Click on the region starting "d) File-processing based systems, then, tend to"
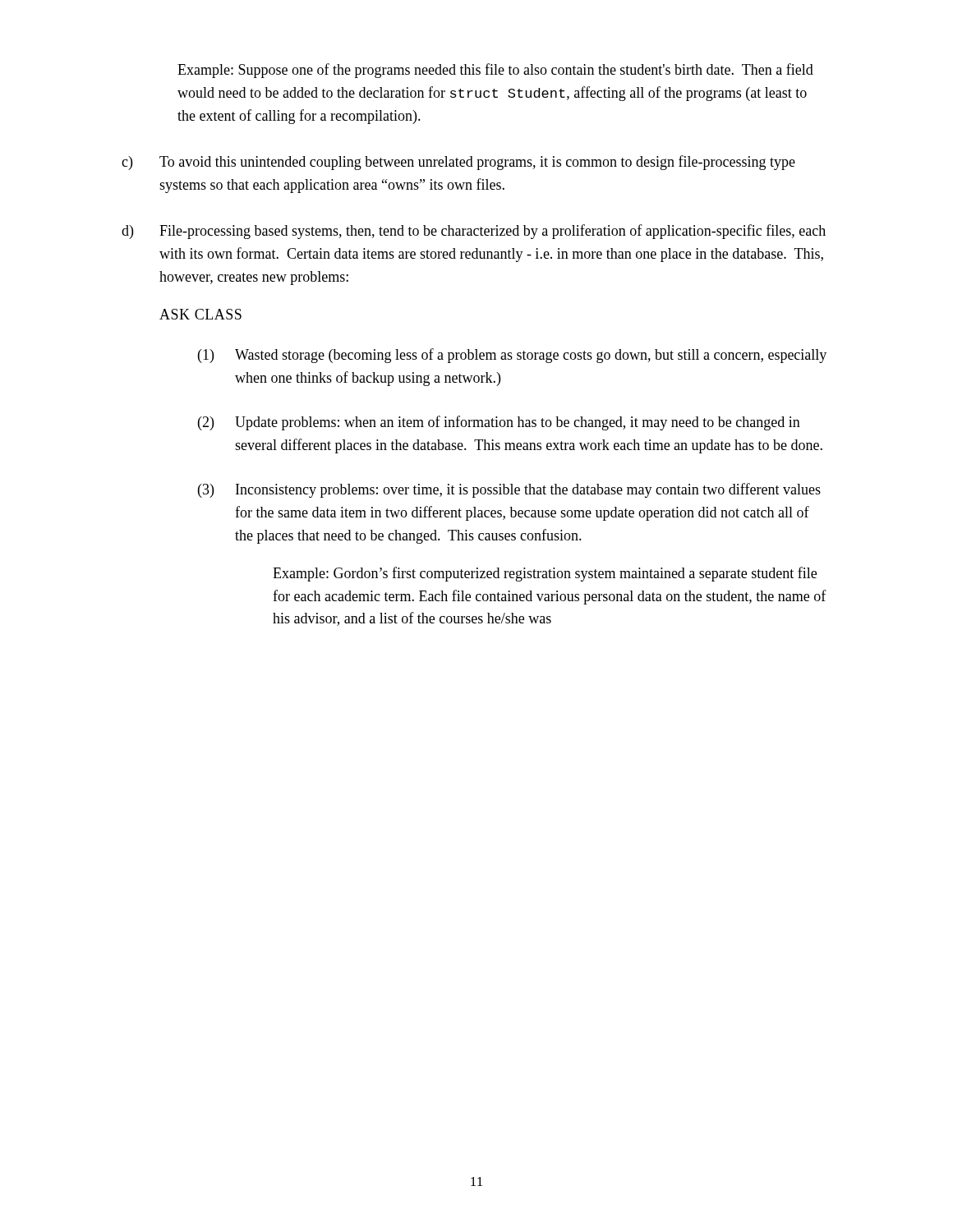953x1232 pixels. (x=475, y=431)
